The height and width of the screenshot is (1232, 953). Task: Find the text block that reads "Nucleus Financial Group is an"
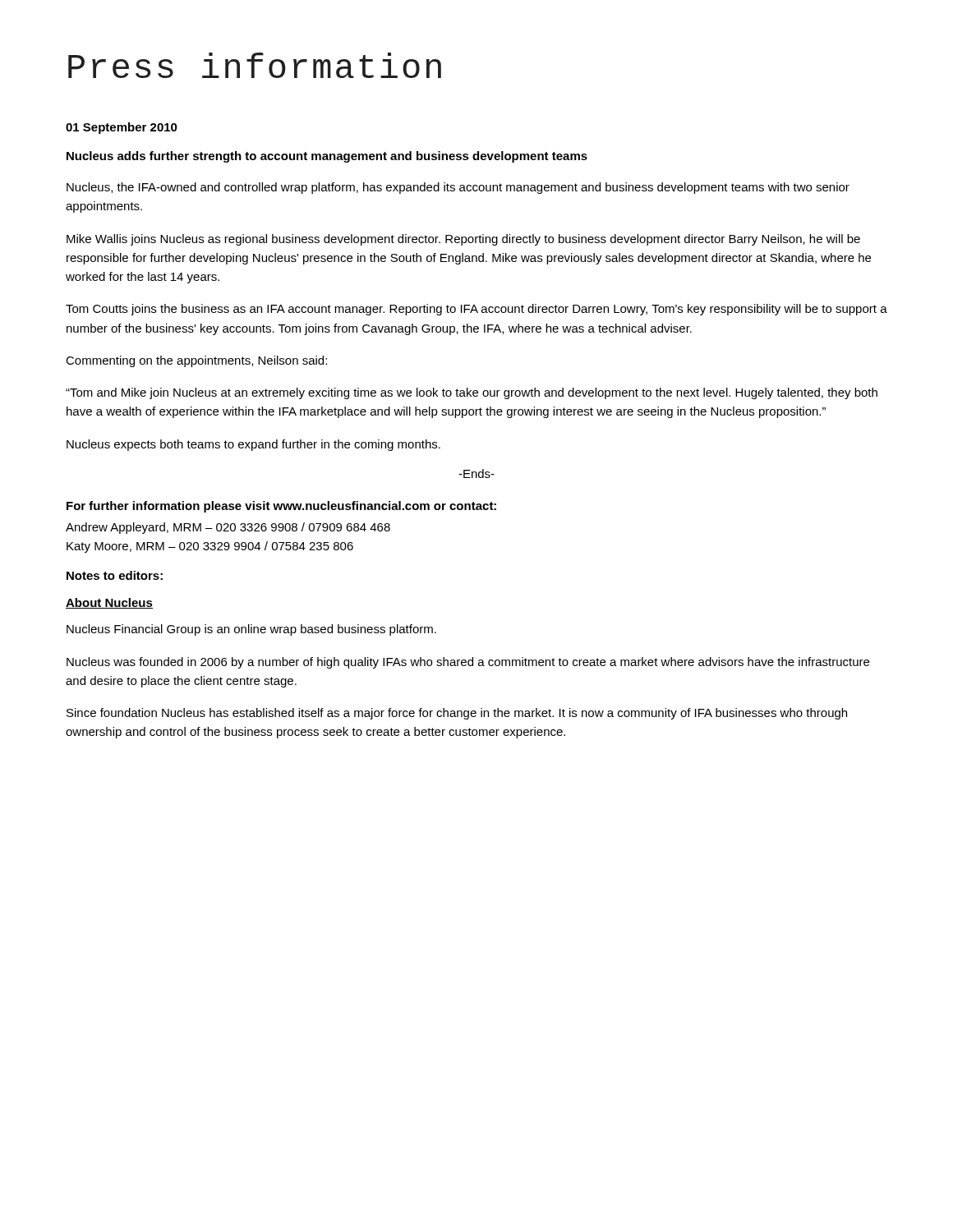251,629
